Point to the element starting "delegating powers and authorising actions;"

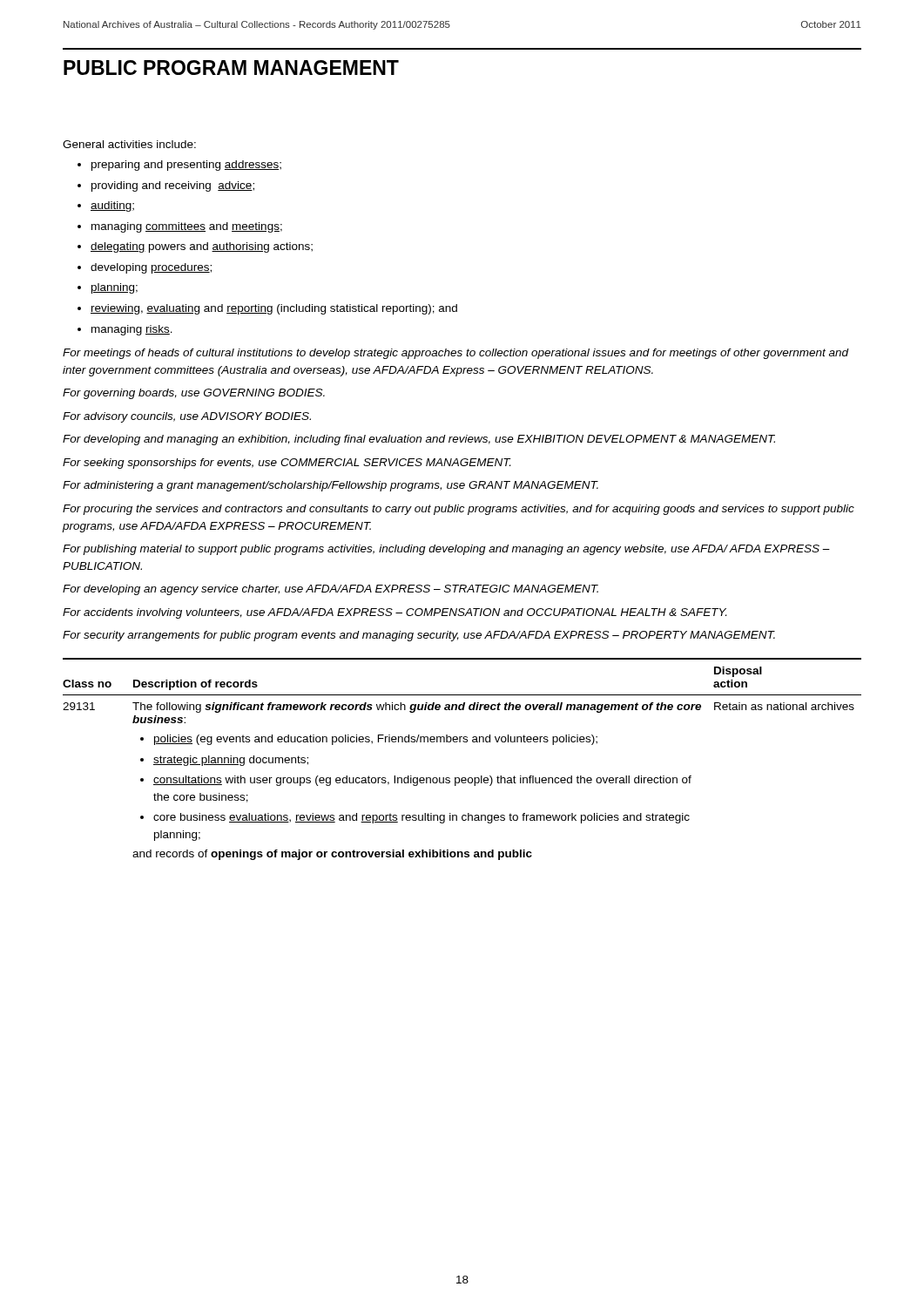pyautogui.click(x=202, y=246)
